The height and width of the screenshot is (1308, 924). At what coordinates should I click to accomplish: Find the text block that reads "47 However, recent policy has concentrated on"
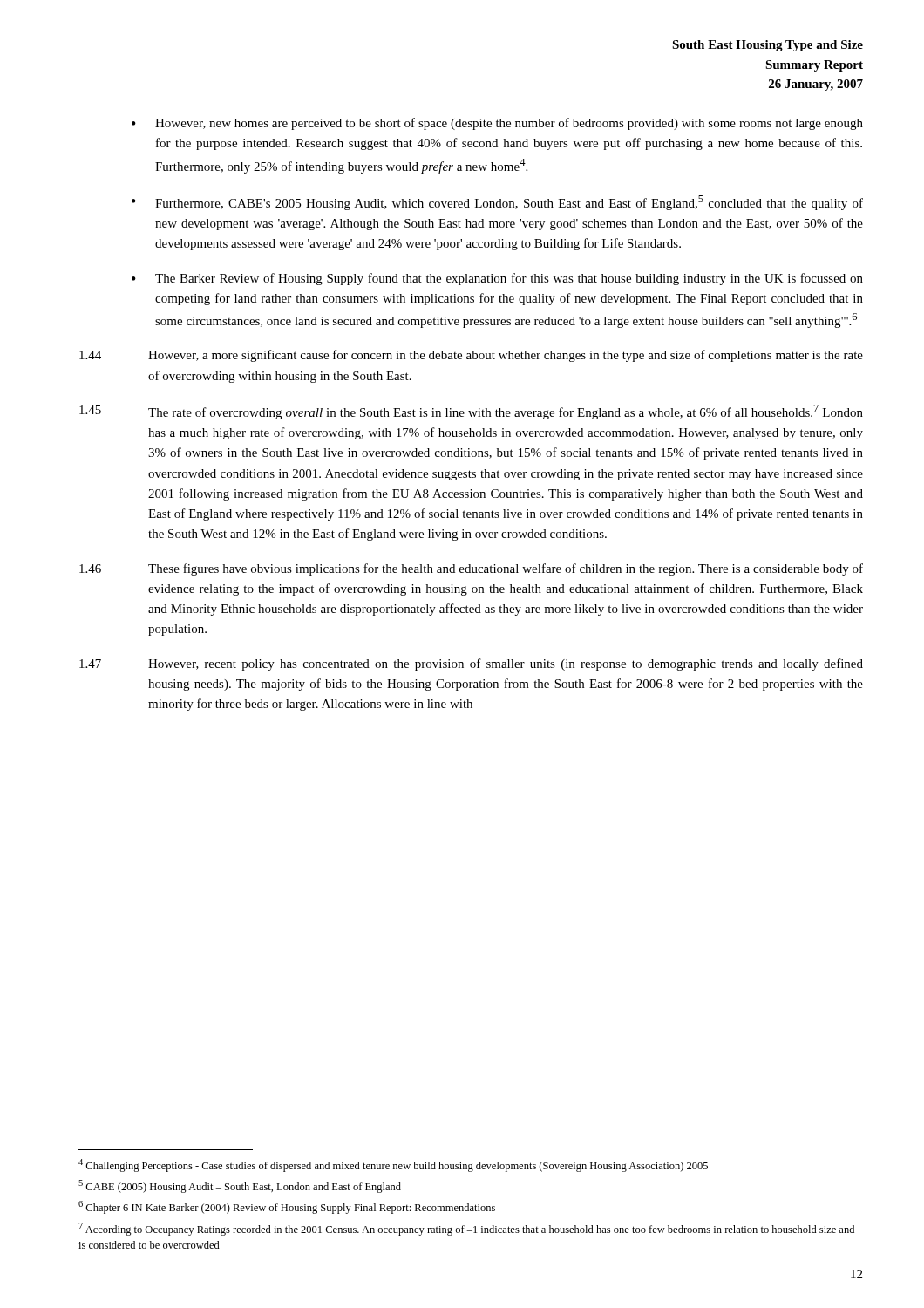471,684
